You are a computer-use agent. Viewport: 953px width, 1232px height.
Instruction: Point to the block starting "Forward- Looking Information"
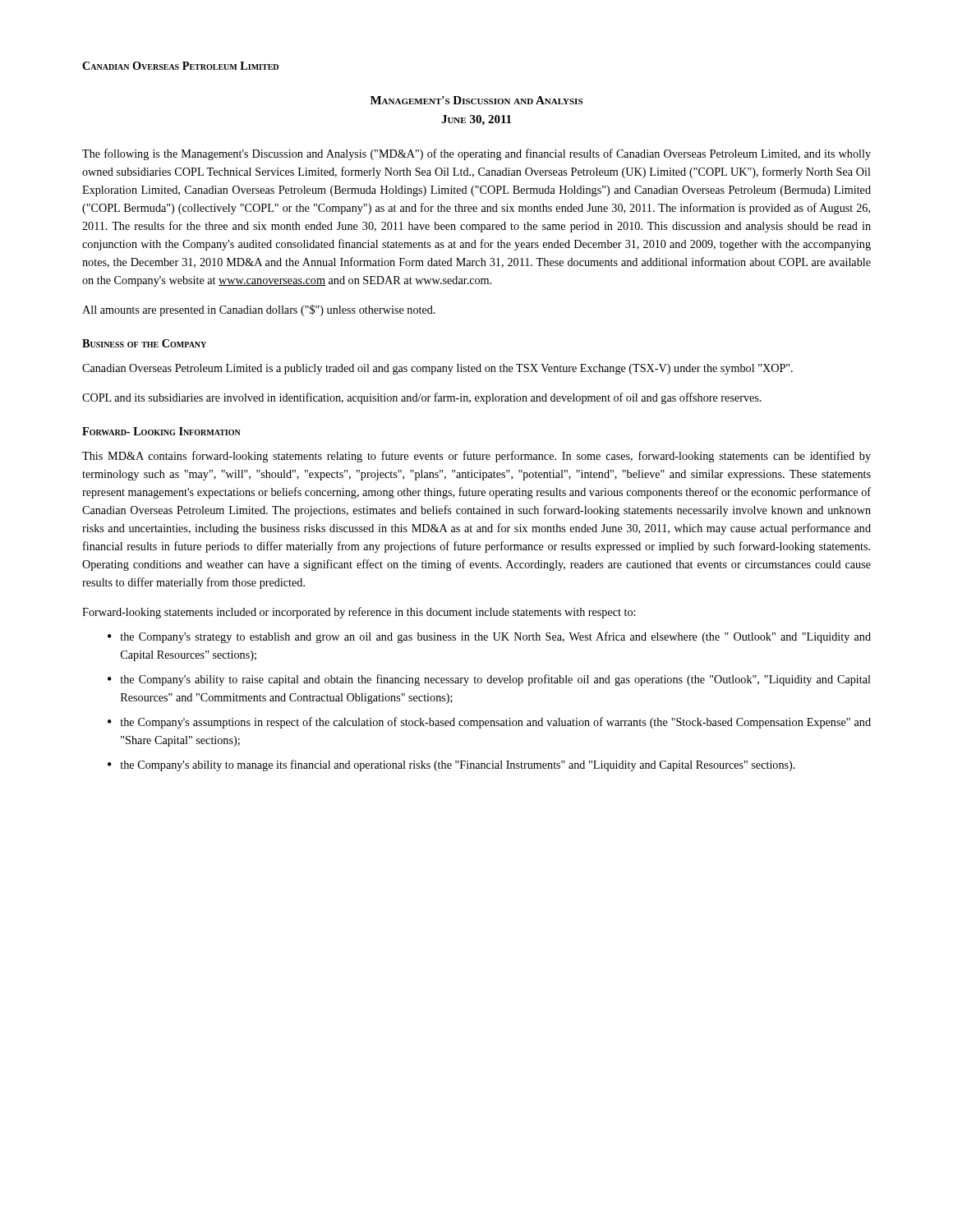coord(161,431)
